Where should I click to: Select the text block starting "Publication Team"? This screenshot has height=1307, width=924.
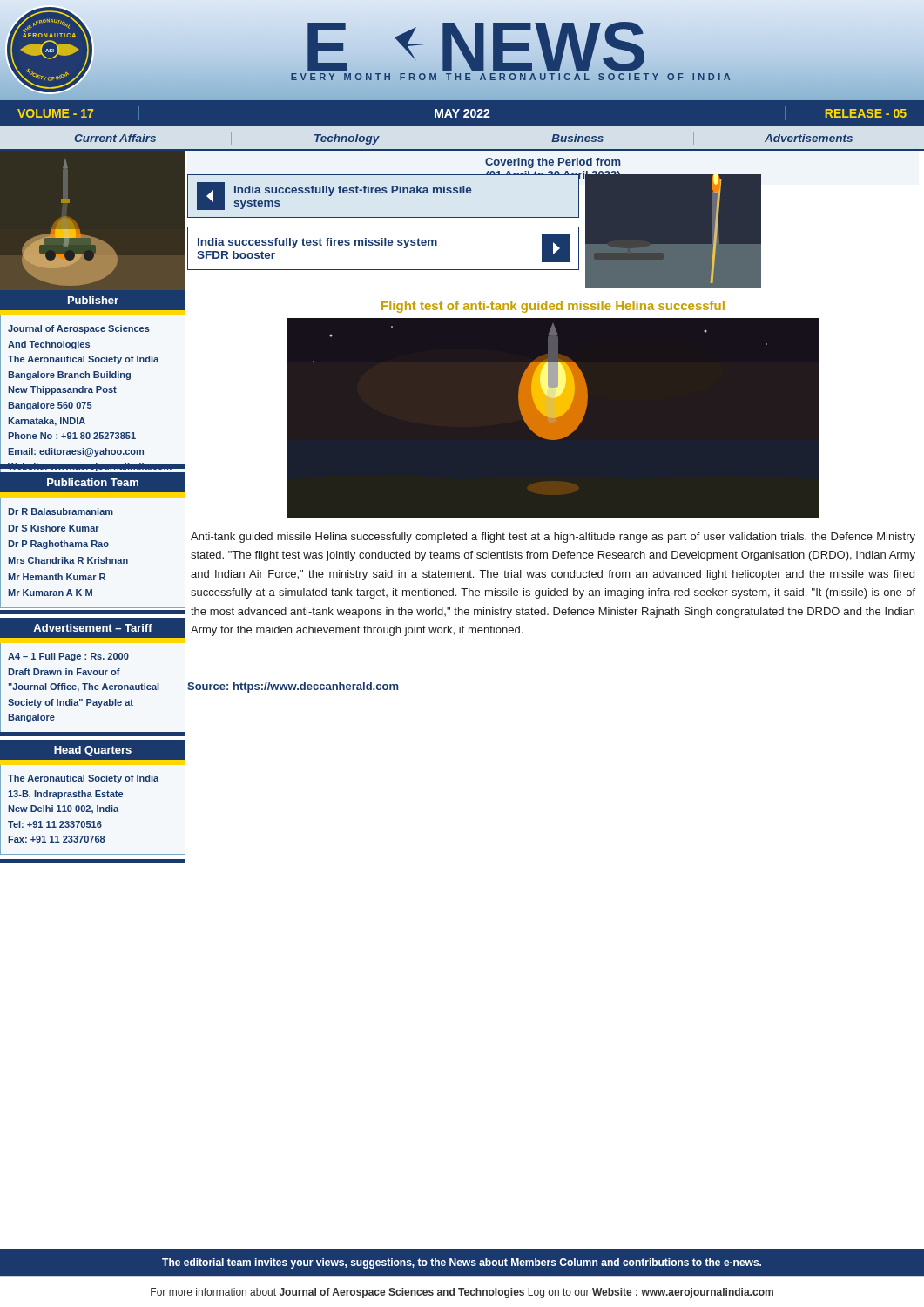(x=93, y=482)
